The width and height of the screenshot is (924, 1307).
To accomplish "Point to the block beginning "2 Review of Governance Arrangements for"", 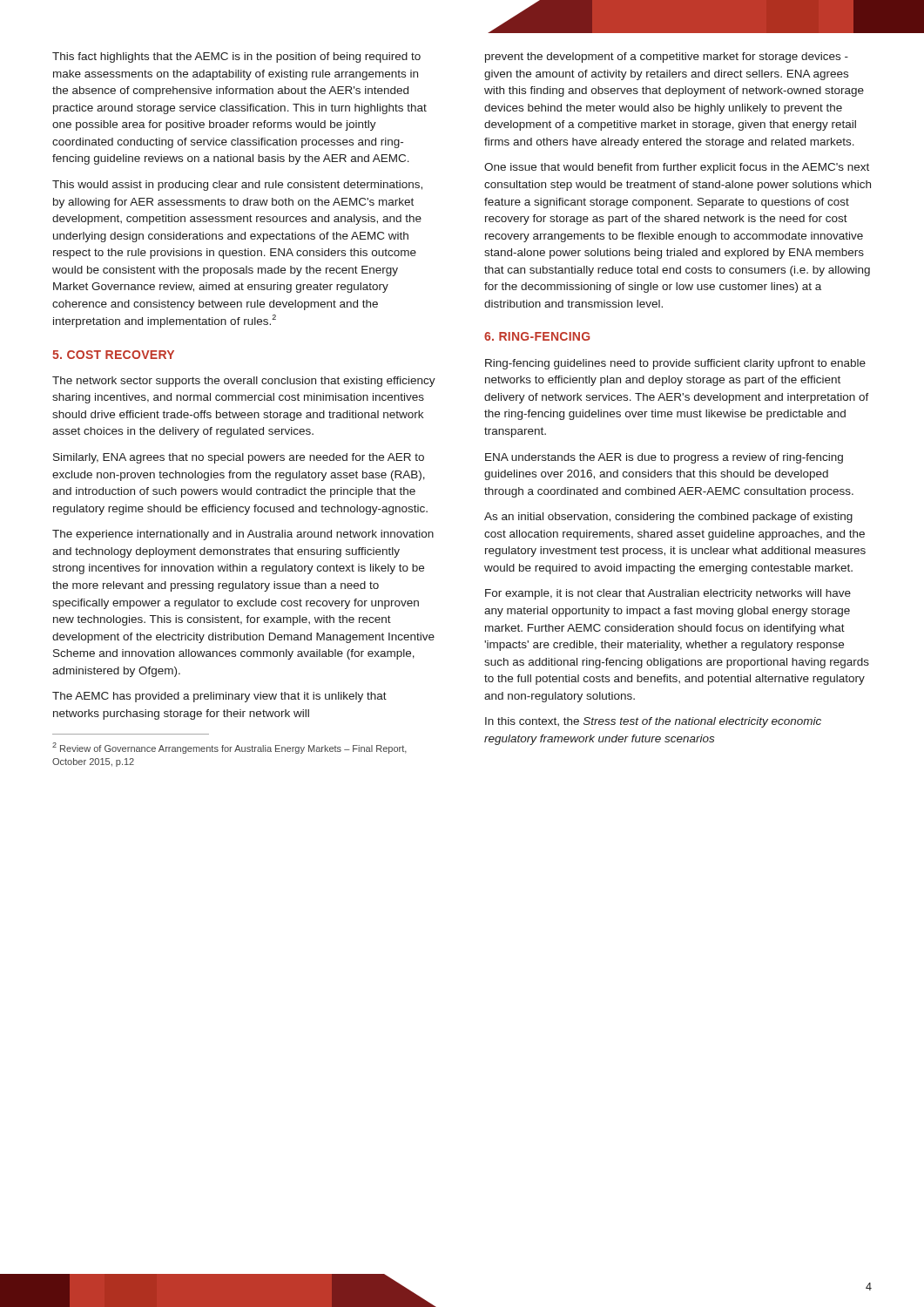I will 230,754.
